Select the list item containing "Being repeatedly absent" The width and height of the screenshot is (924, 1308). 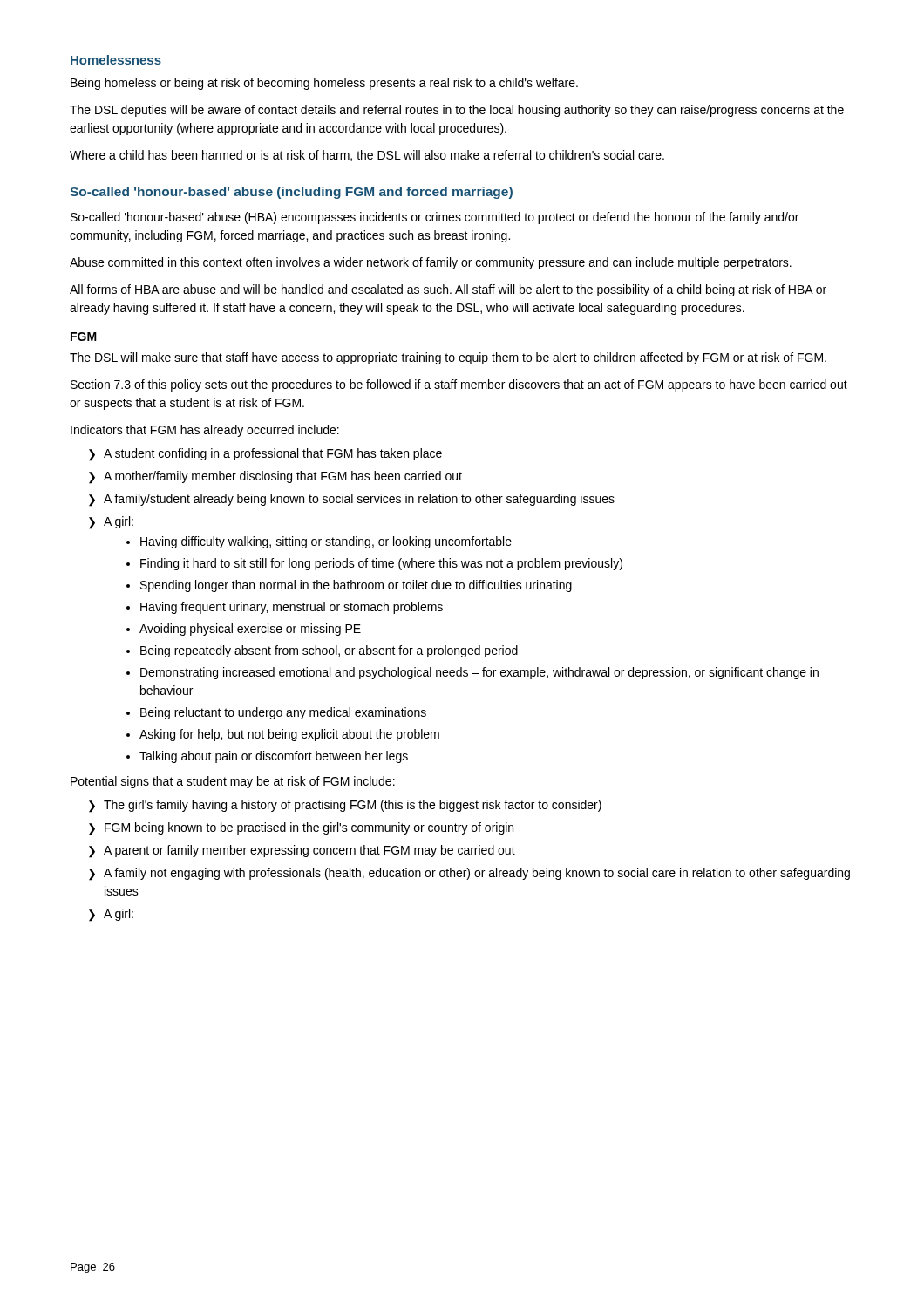tap(329, 651)
